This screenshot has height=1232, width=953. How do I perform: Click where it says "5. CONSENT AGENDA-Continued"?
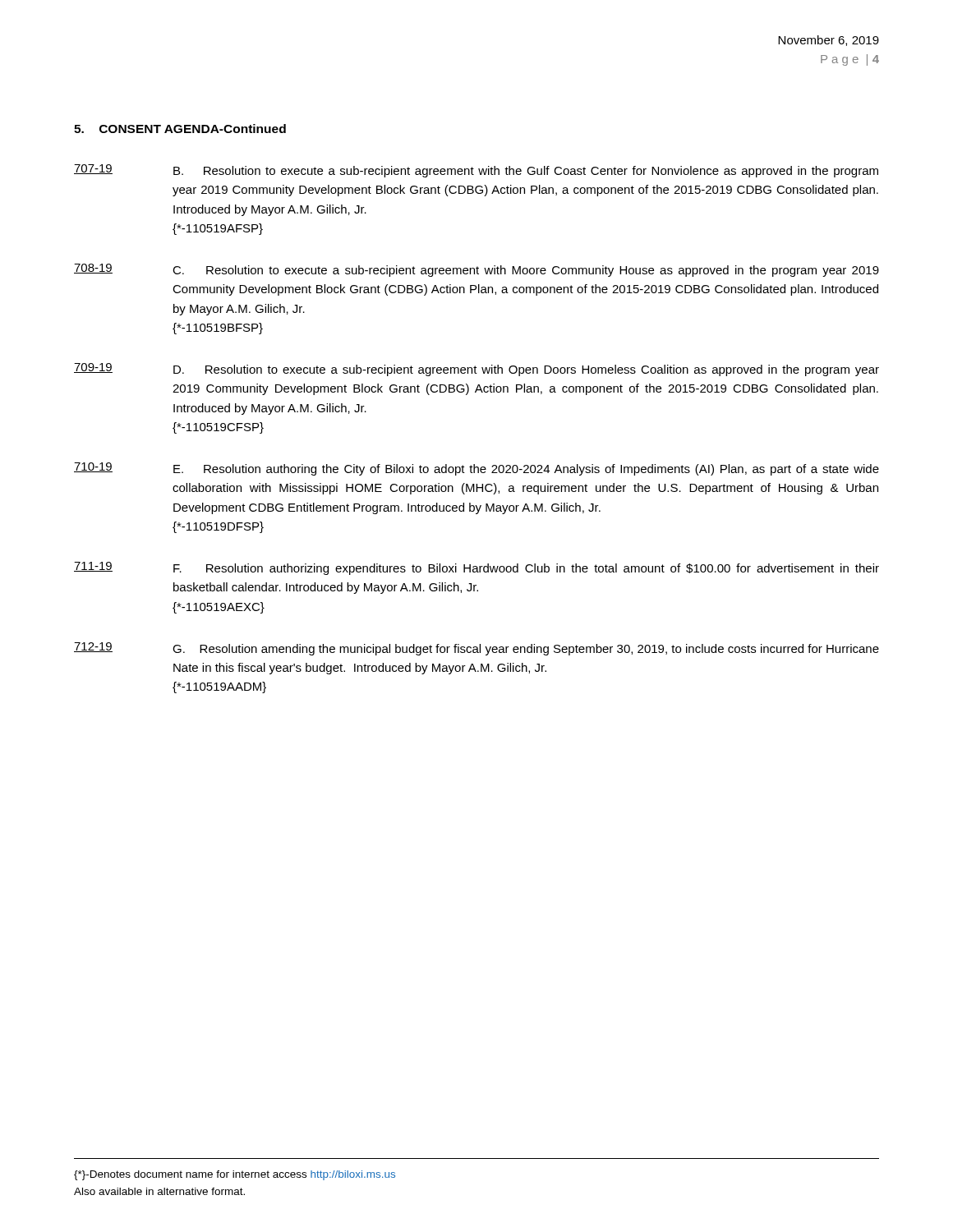click(180, 129)
